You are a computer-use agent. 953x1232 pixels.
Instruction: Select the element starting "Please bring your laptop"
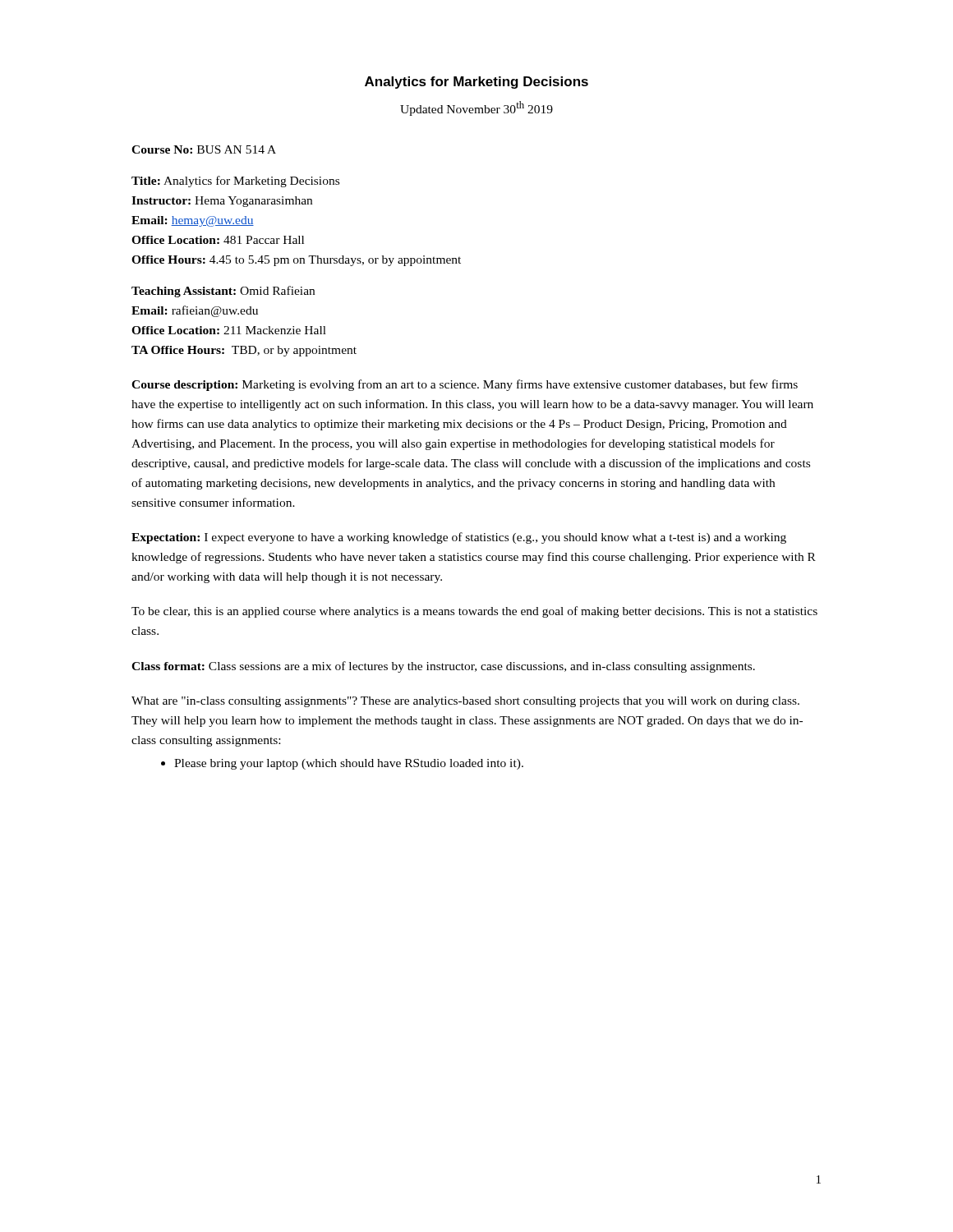(489, 763)
